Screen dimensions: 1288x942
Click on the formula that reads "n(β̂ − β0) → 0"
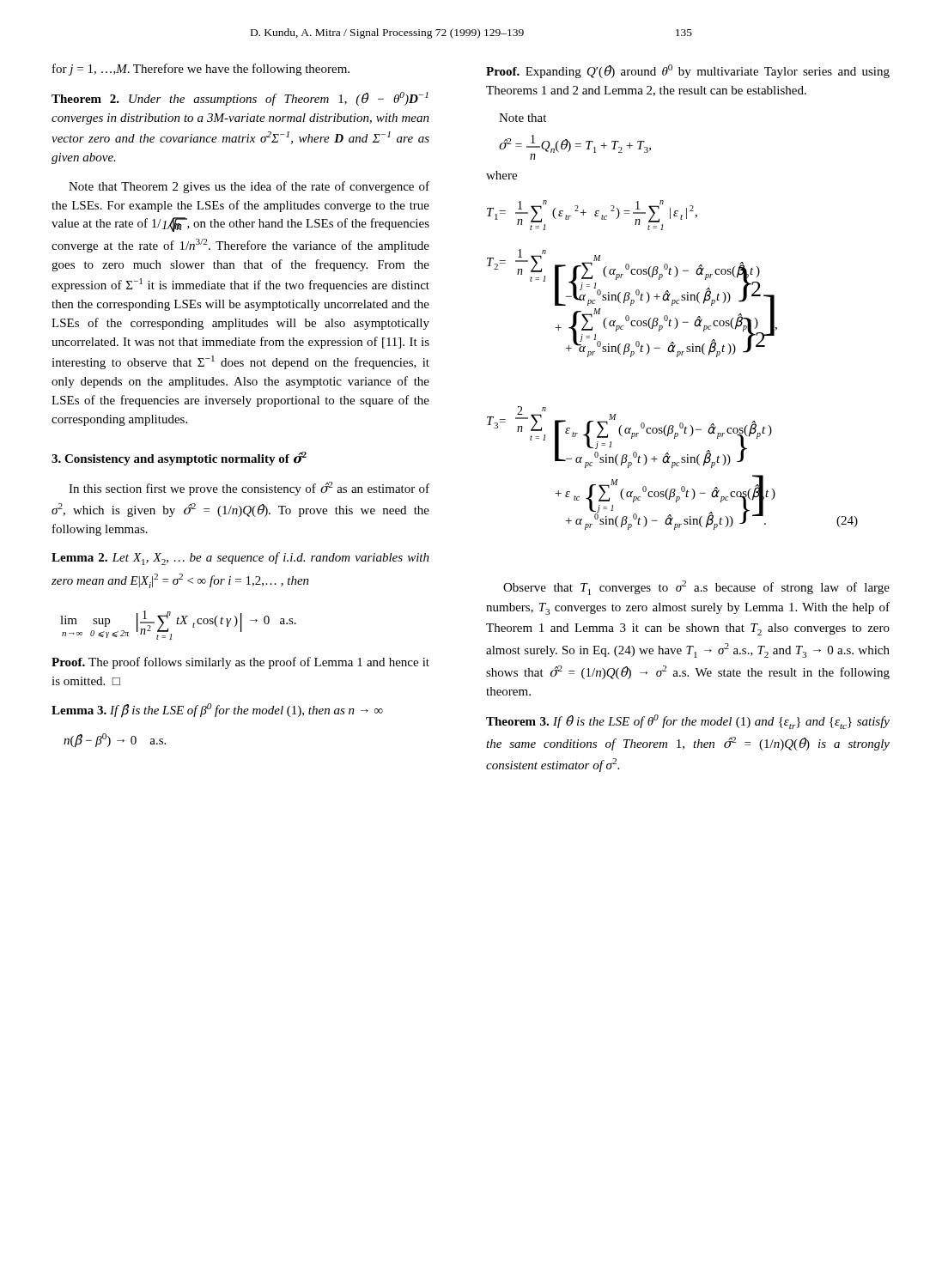pos(115,739)
